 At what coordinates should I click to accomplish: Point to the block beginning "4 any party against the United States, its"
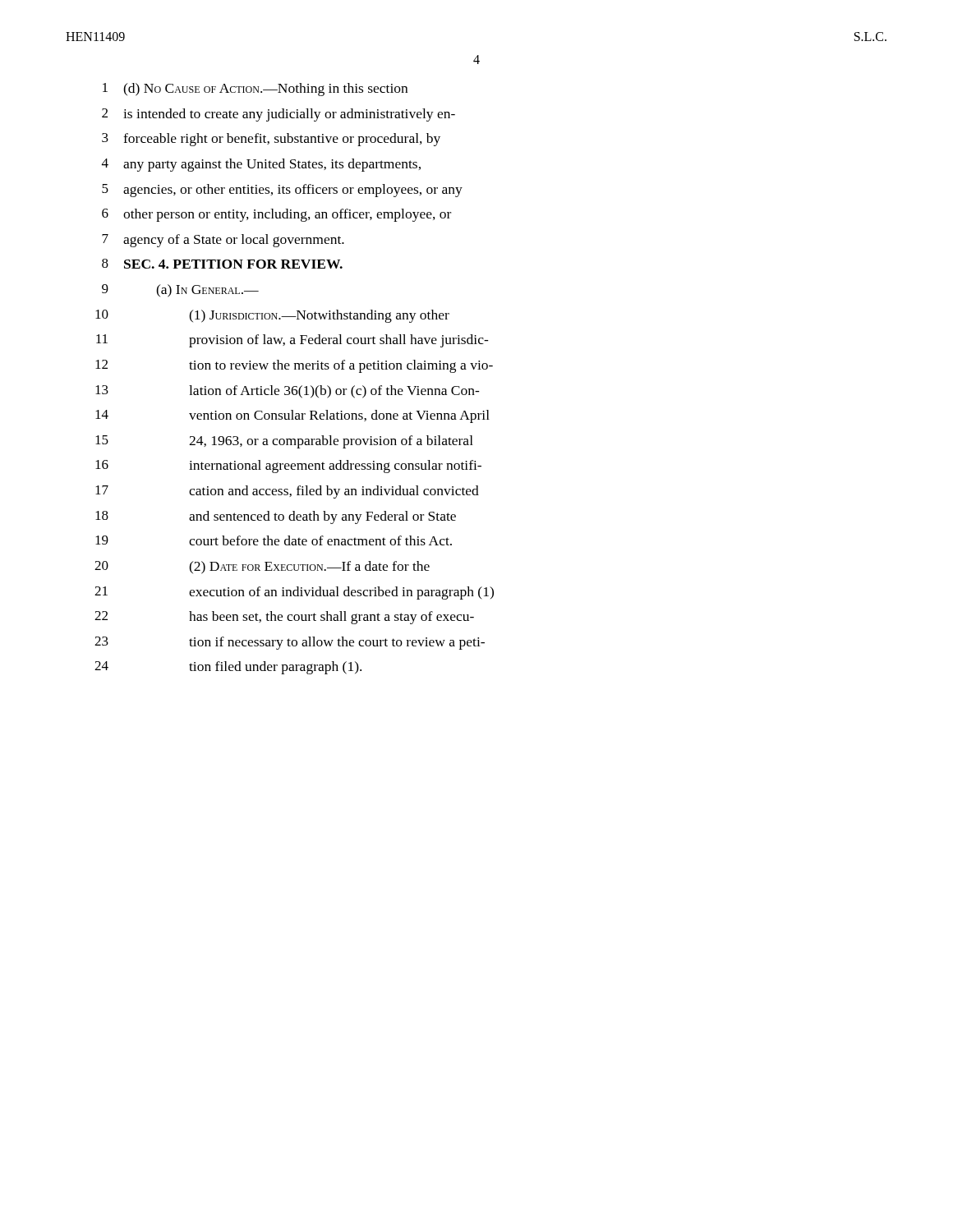pos(261,165)
